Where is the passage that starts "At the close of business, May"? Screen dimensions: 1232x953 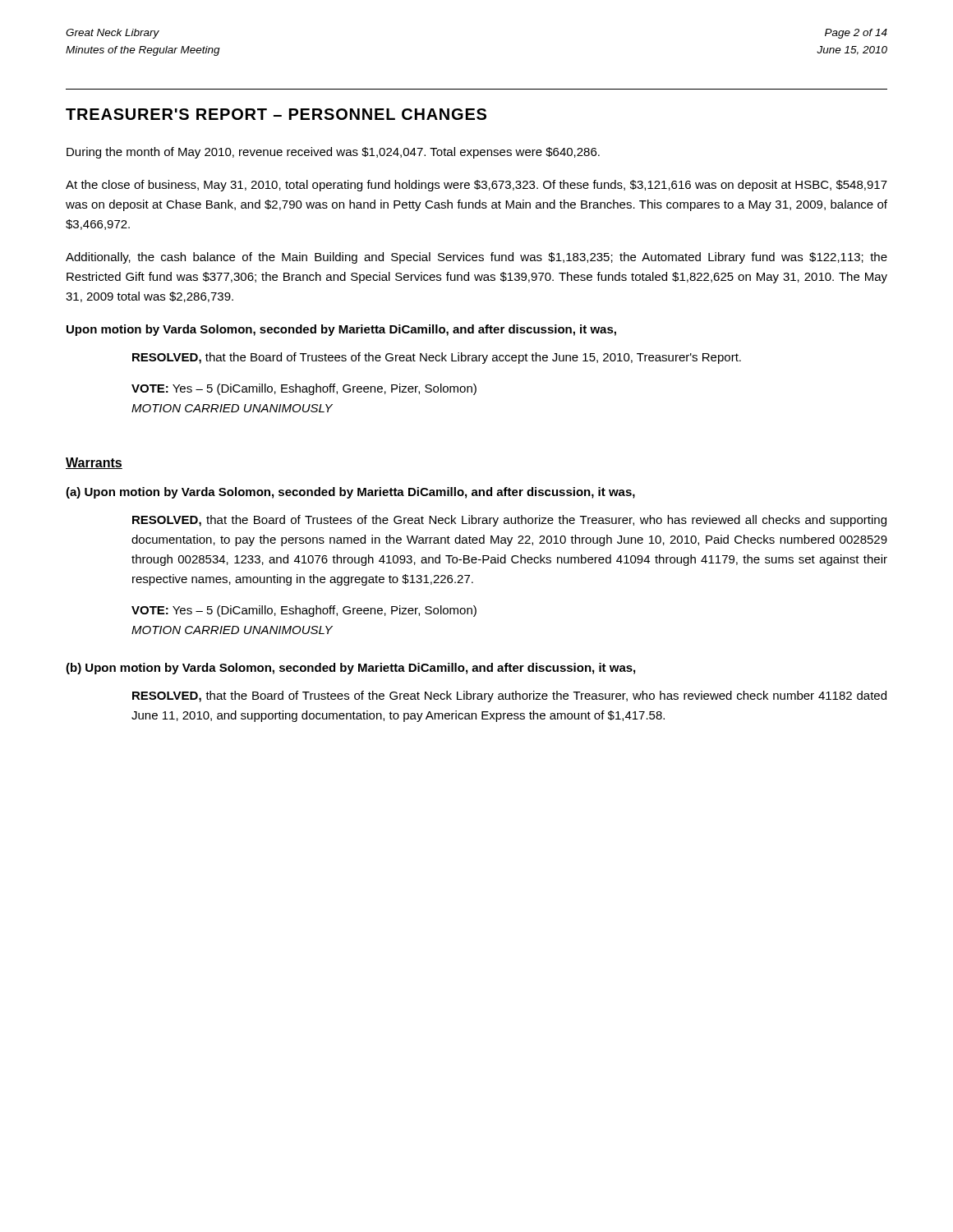(x=476, y=204)
